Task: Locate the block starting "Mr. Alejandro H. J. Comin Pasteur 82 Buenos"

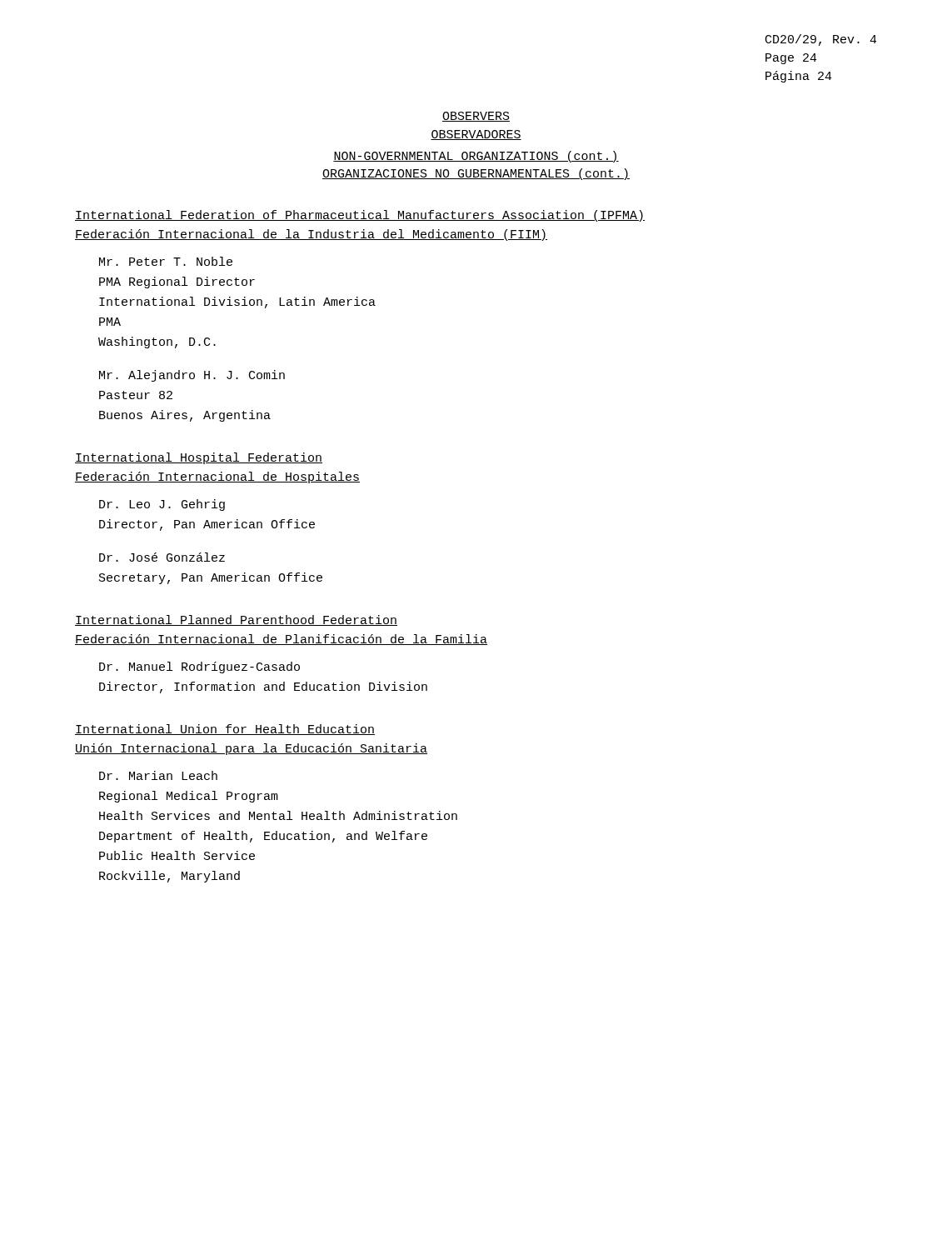Action: 192,376
